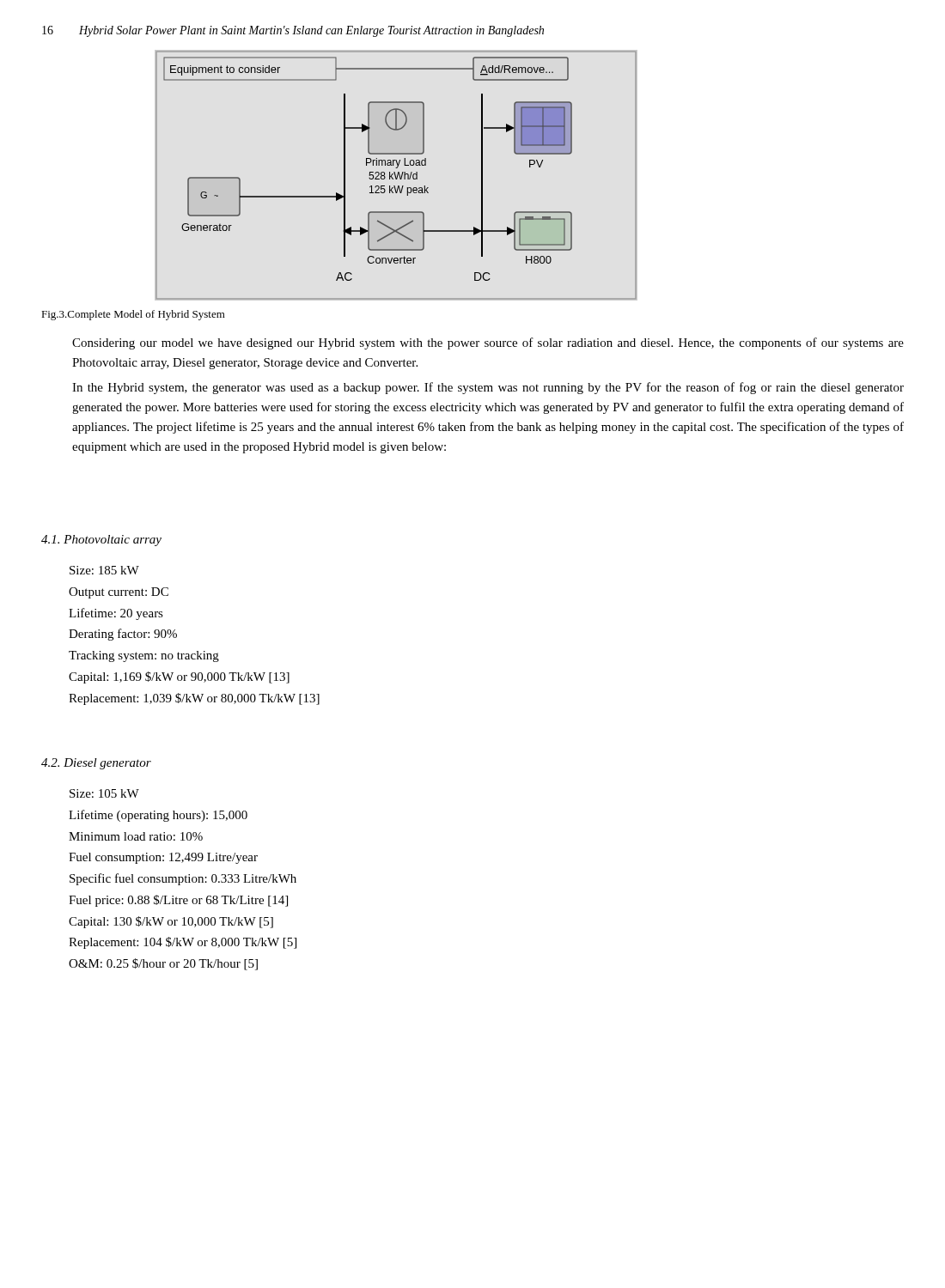
Task: Point to "Lifetime: 20 years"
Action: coord(116,613)
